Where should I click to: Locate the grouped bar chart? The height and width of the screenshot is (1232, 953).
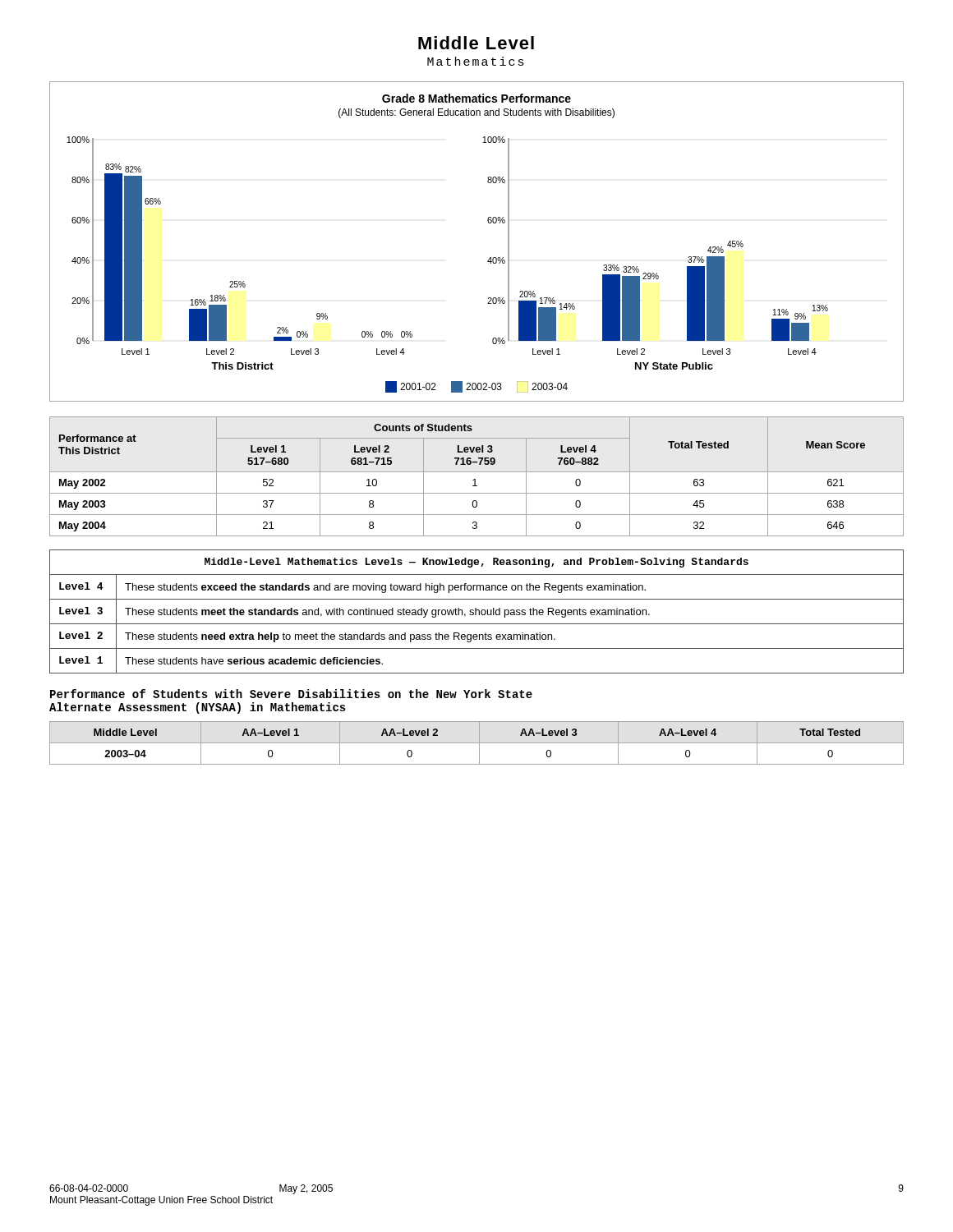(x=476, y=241)
